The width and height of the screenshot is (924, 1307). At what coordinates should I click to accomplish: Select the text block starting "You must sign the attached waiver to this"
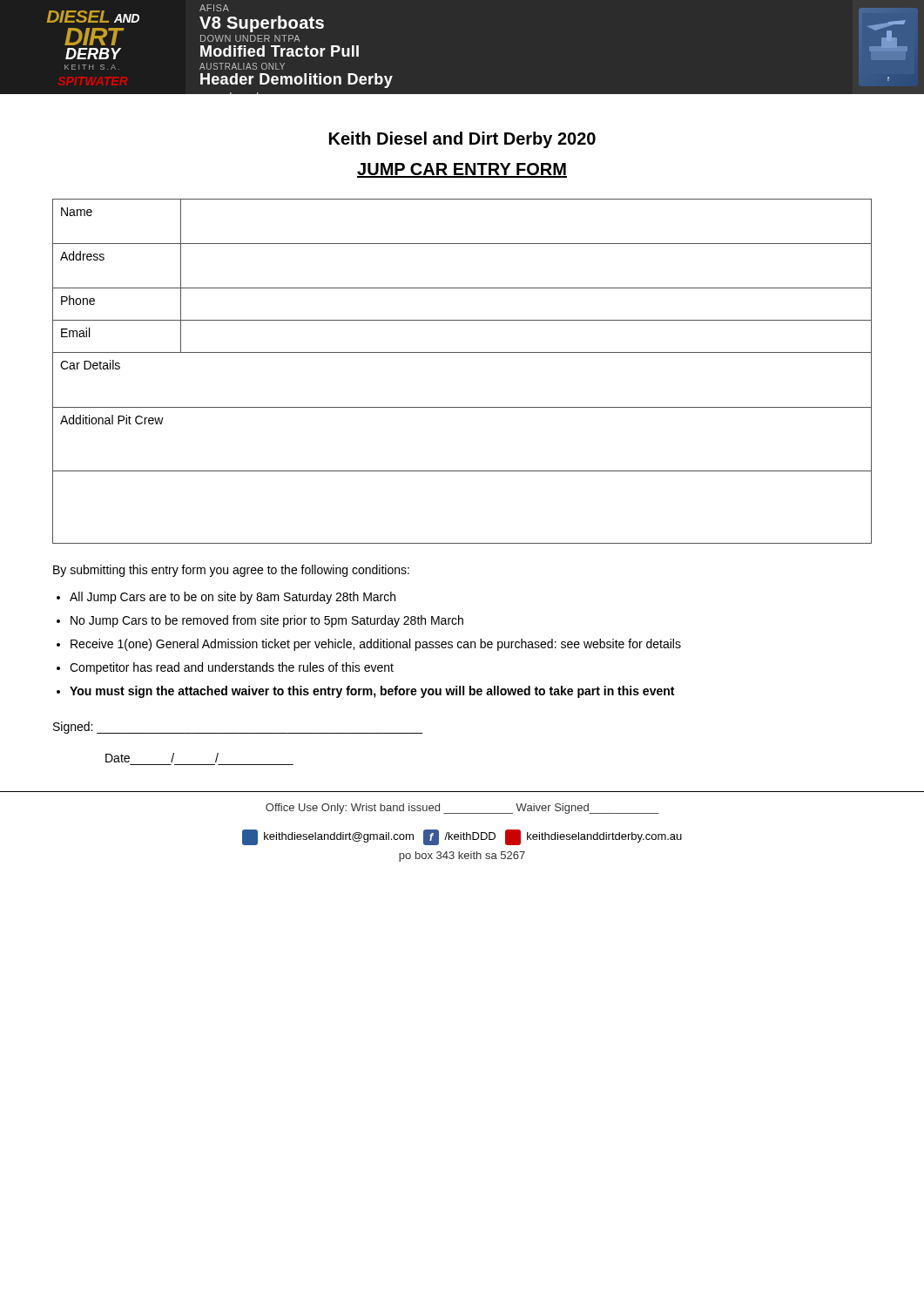[372, 691]
